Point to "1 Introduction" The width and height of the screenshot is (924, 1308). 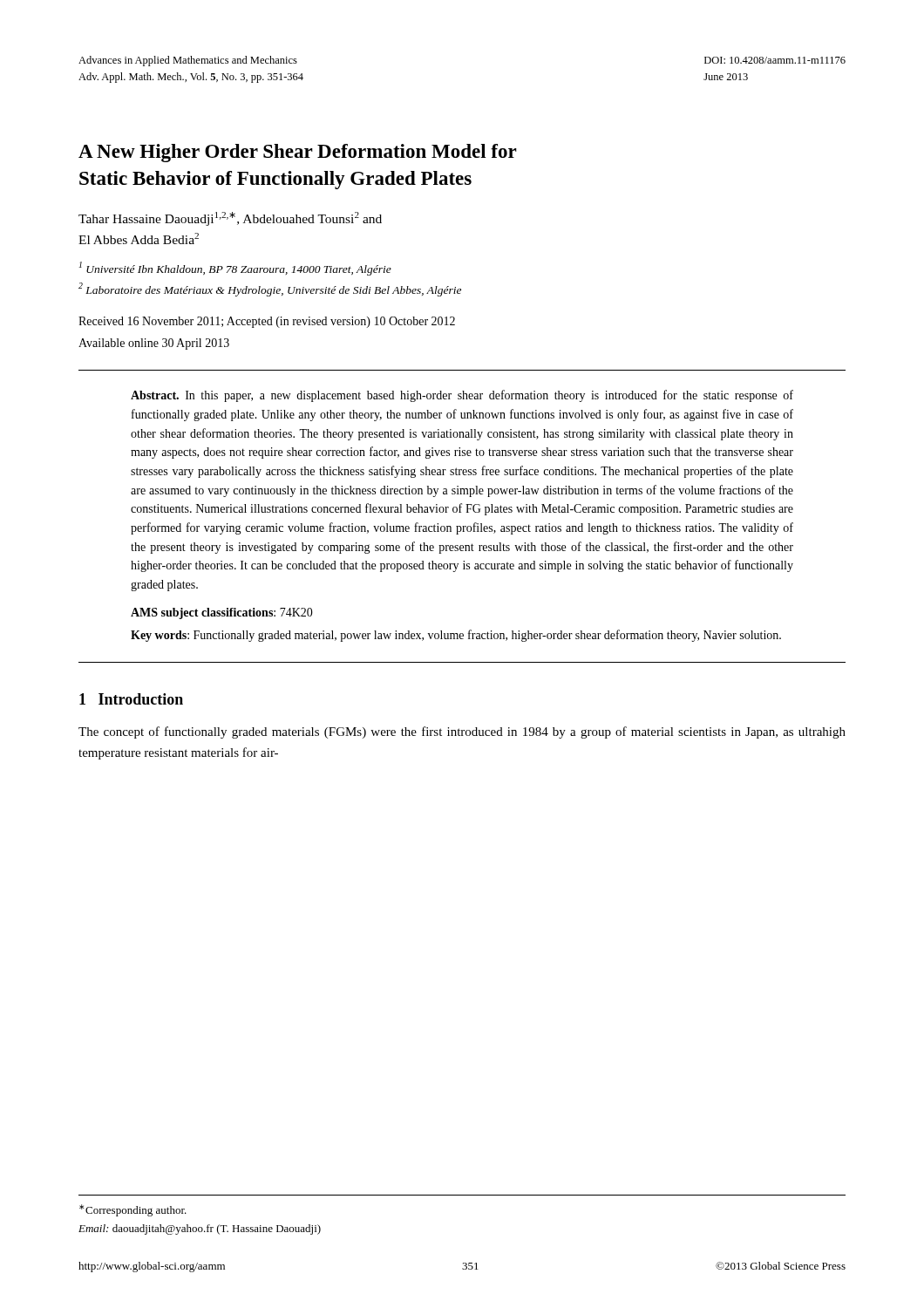click(x=131, y=699)
